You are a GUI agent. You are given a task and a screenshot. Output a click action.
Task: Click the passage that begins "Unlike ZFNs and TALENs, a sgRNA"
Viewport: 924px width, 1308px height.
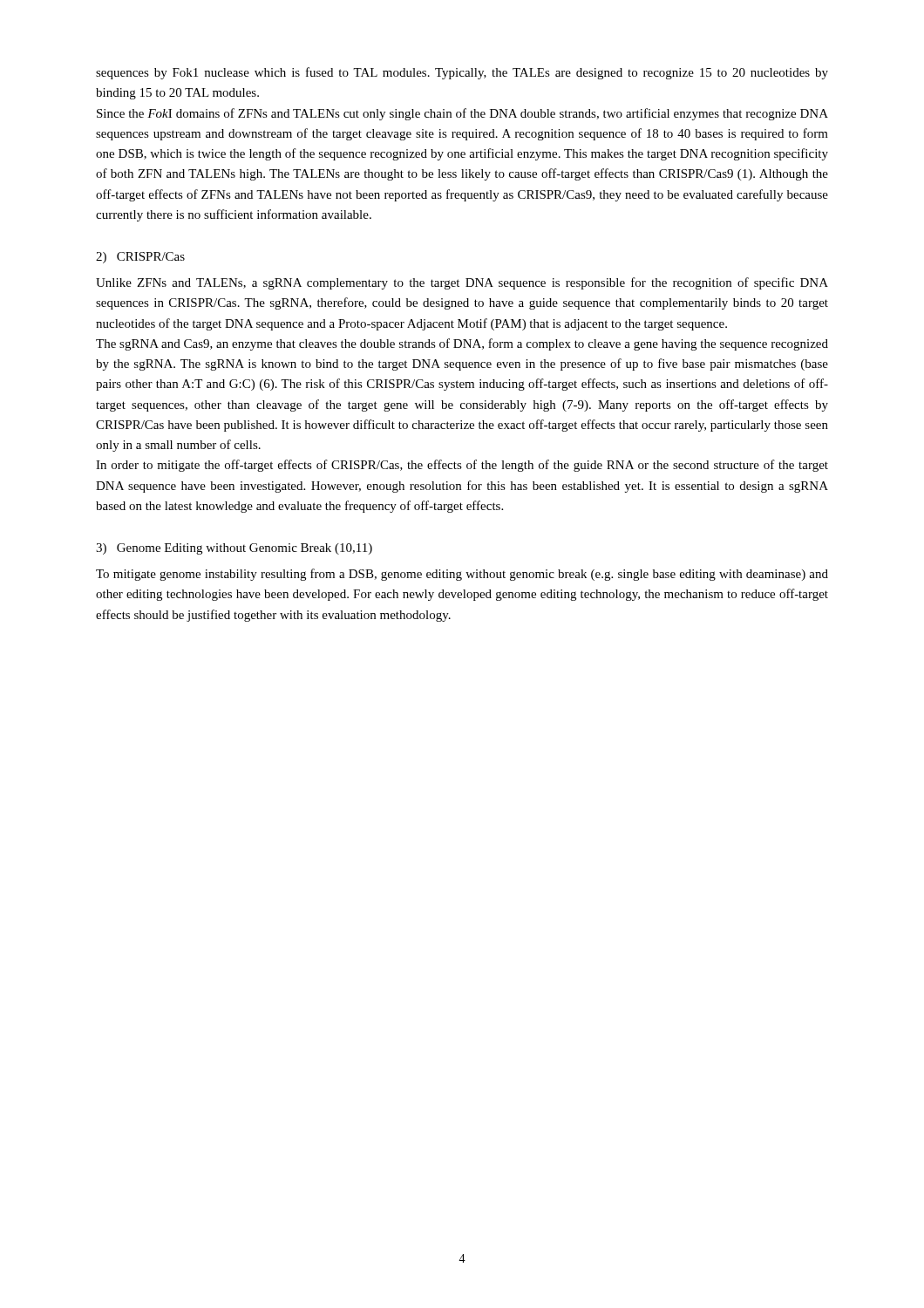[462, 395]
